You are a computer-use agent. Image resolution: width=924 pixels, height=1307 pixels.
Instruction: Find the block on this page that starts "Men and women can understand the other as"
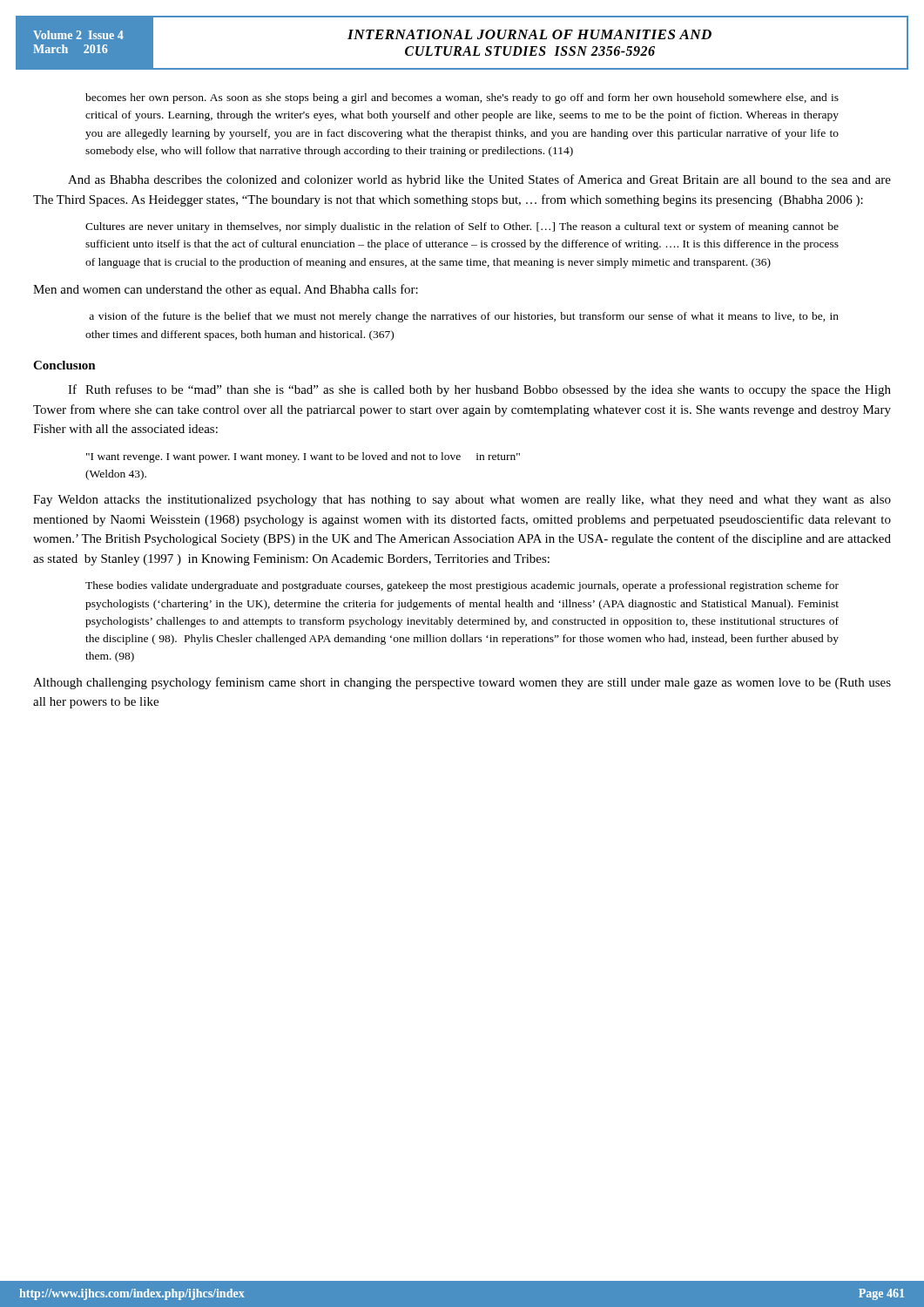click(x=226, y=289)
